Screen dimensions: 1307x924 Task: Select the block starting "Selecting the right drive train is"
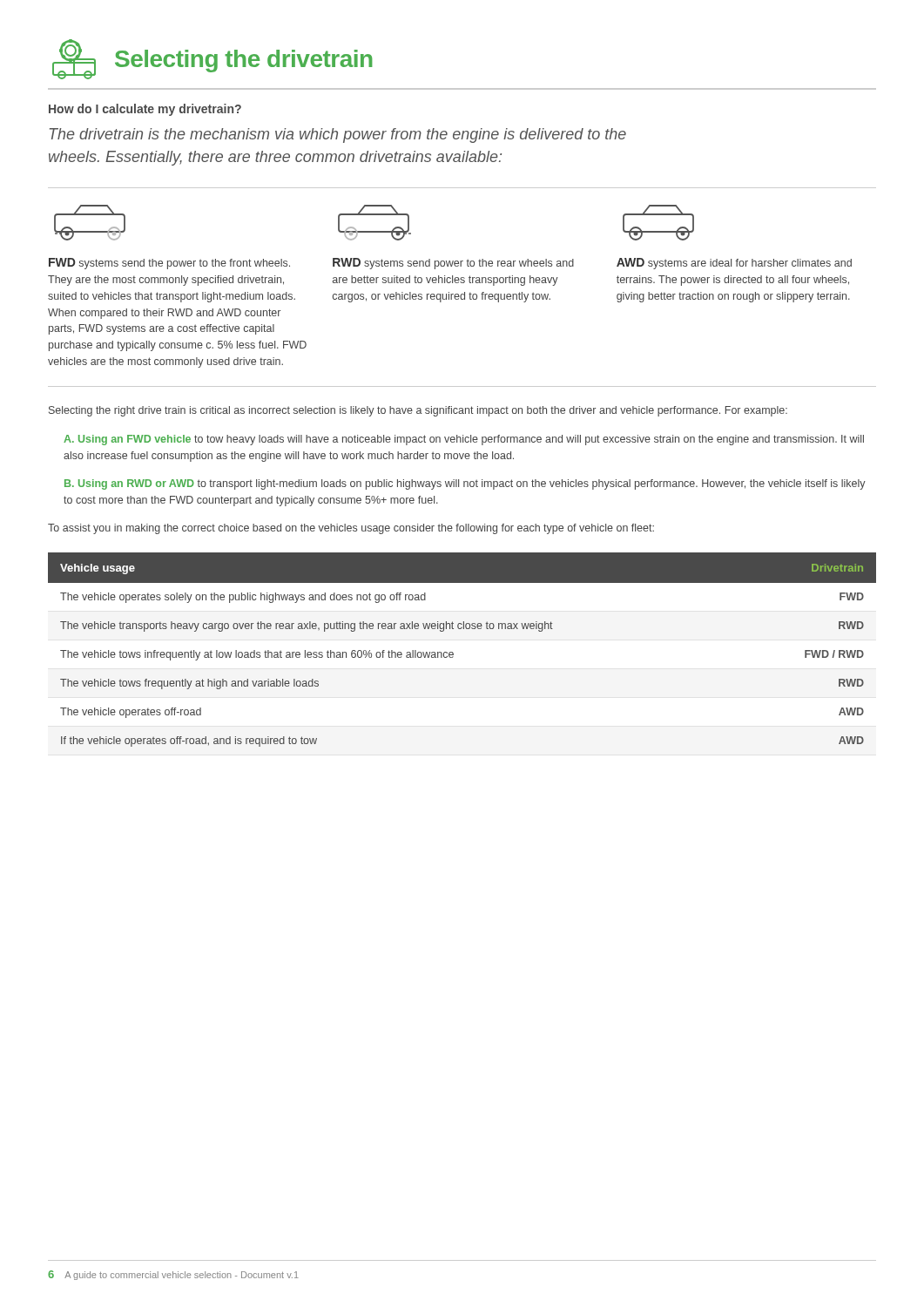click(x=462, y=411)
